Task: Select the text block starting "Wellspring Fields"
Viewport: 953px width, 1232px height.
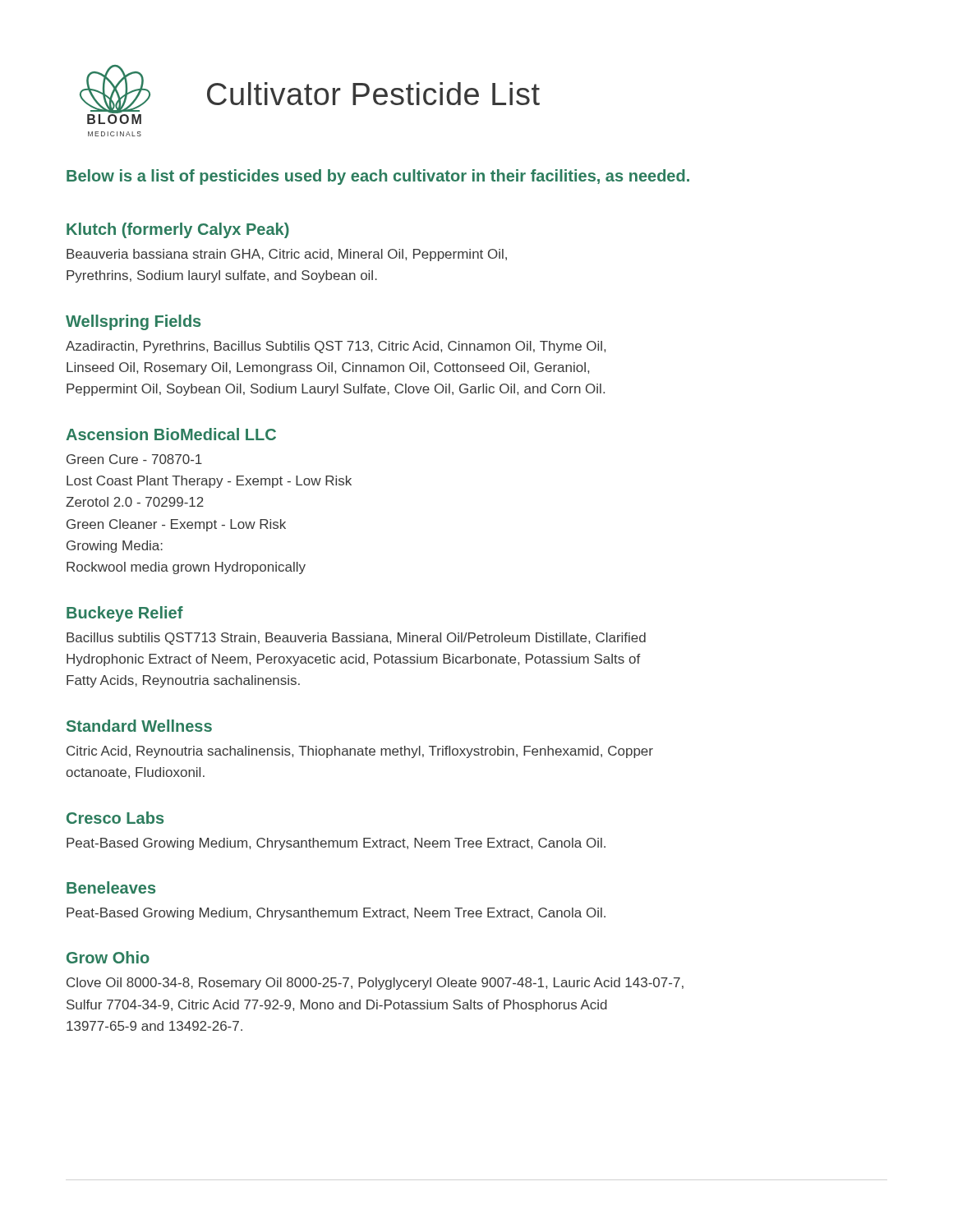Action: pyautogui.click(x=134, y=321)
